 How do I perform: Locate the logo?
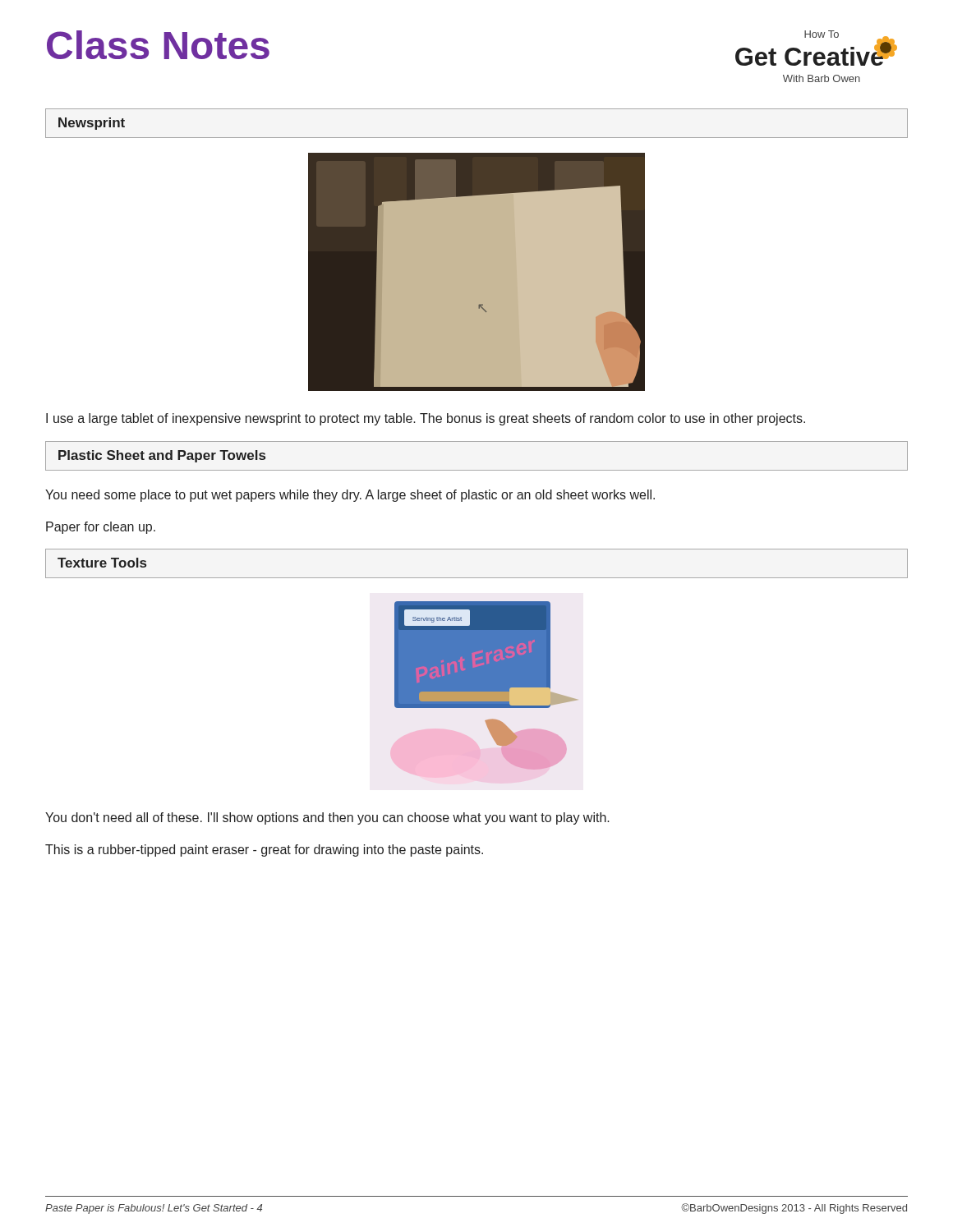822,59
